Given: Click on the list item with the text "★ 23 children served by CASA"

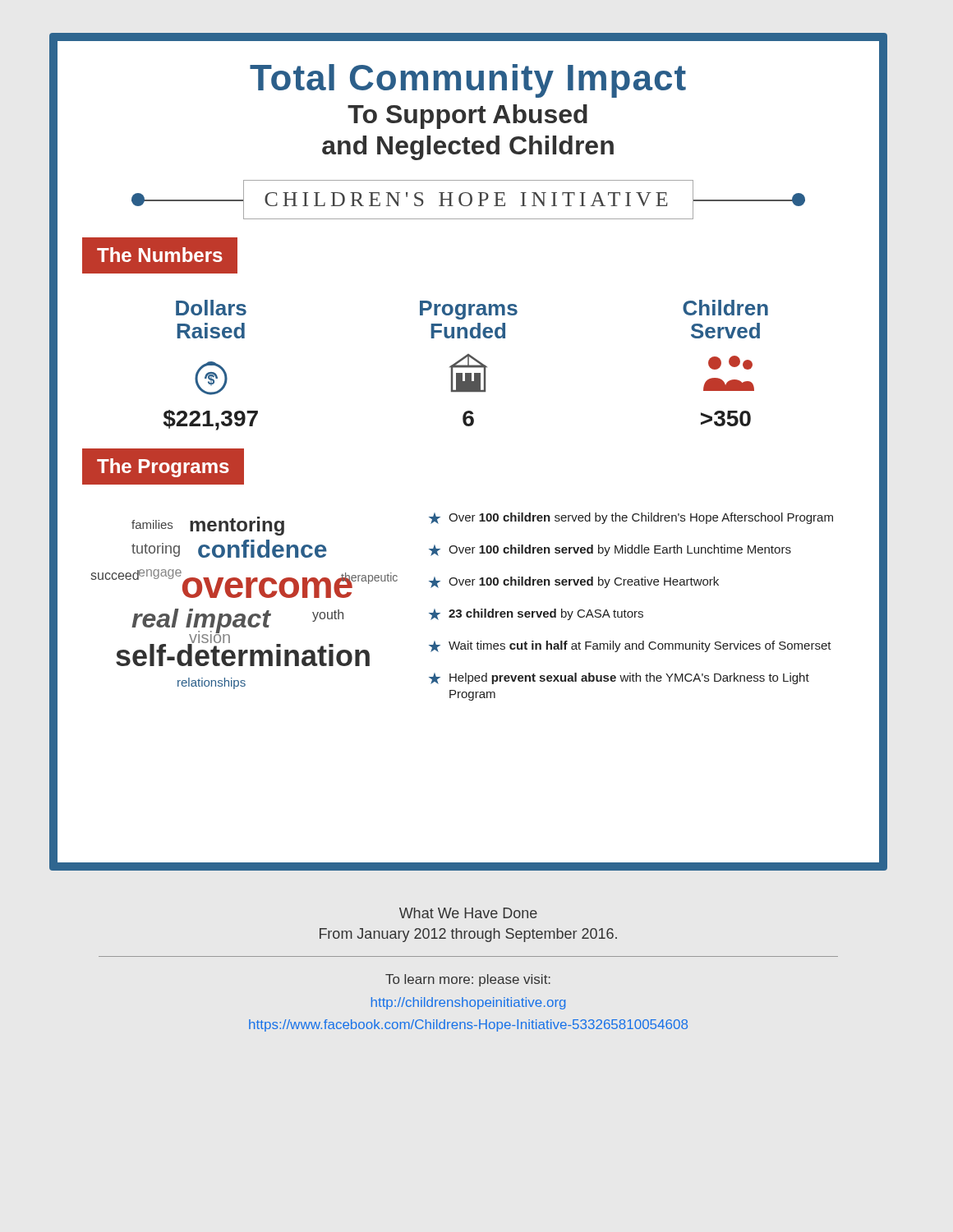Looking at the screenshot, I should pos(535,614).
